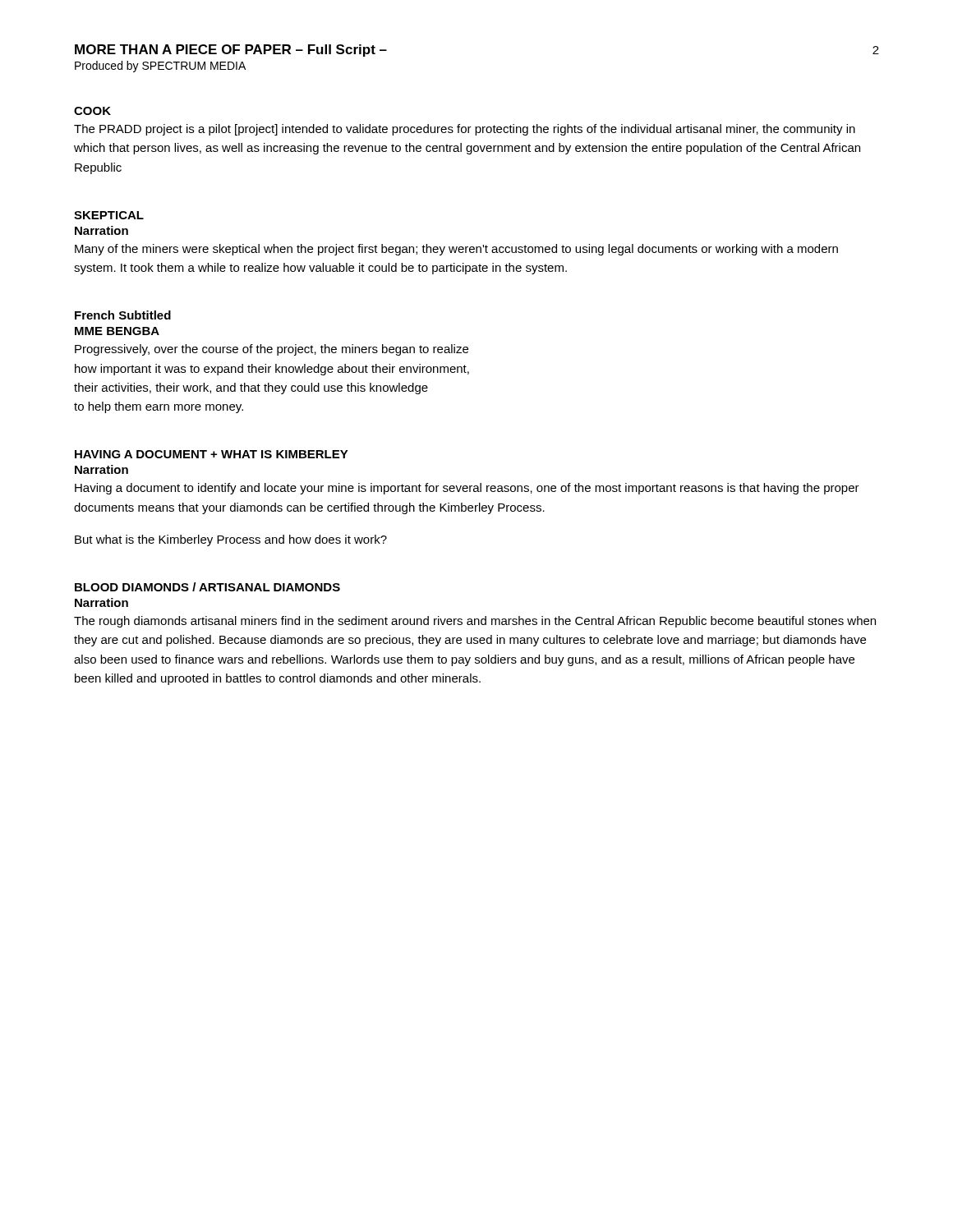
Task: Click on the passage starting "HAVING A DOCUMENT + WHAT IS KIMBERLEY"
Action: [x=212, y=454]
